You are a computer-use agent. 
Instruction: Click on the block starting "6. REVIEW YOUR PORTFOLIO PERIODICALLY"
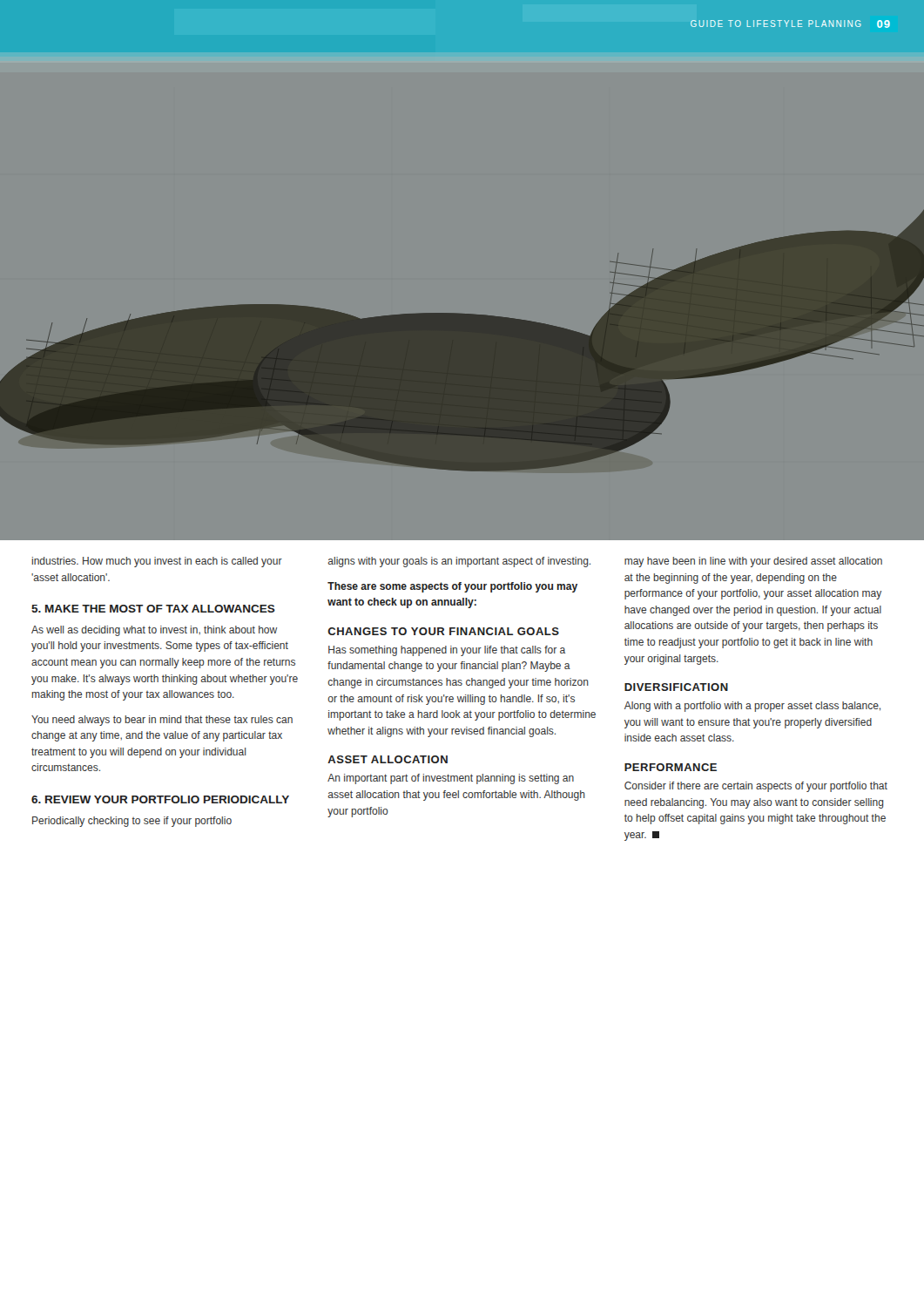pyautogui.click(x=160, y=799)
